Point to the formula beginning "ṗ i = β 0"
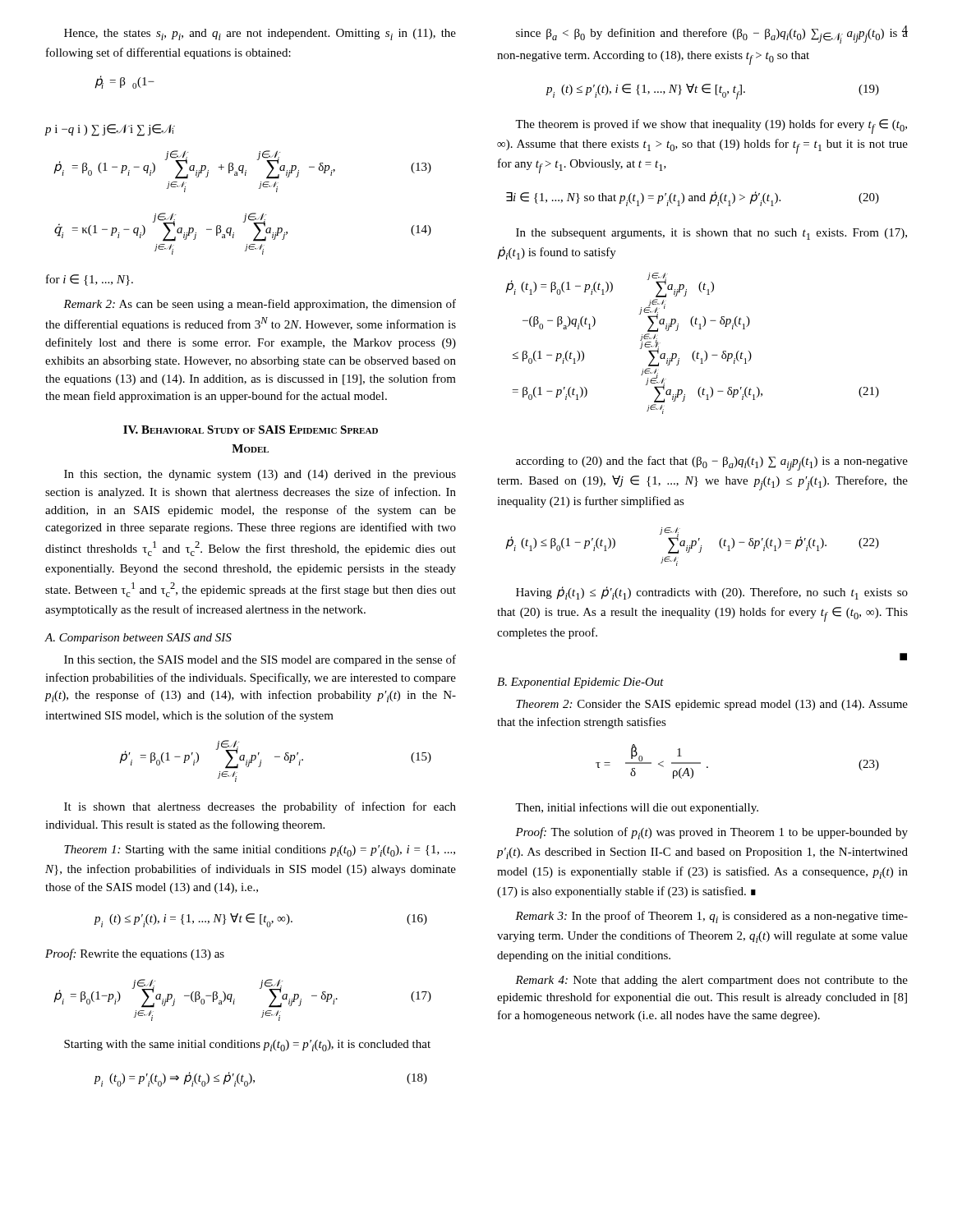Image resolution: width=953 pixels, height=1232 pixels. pyautogui.click(x=124, y=82)
